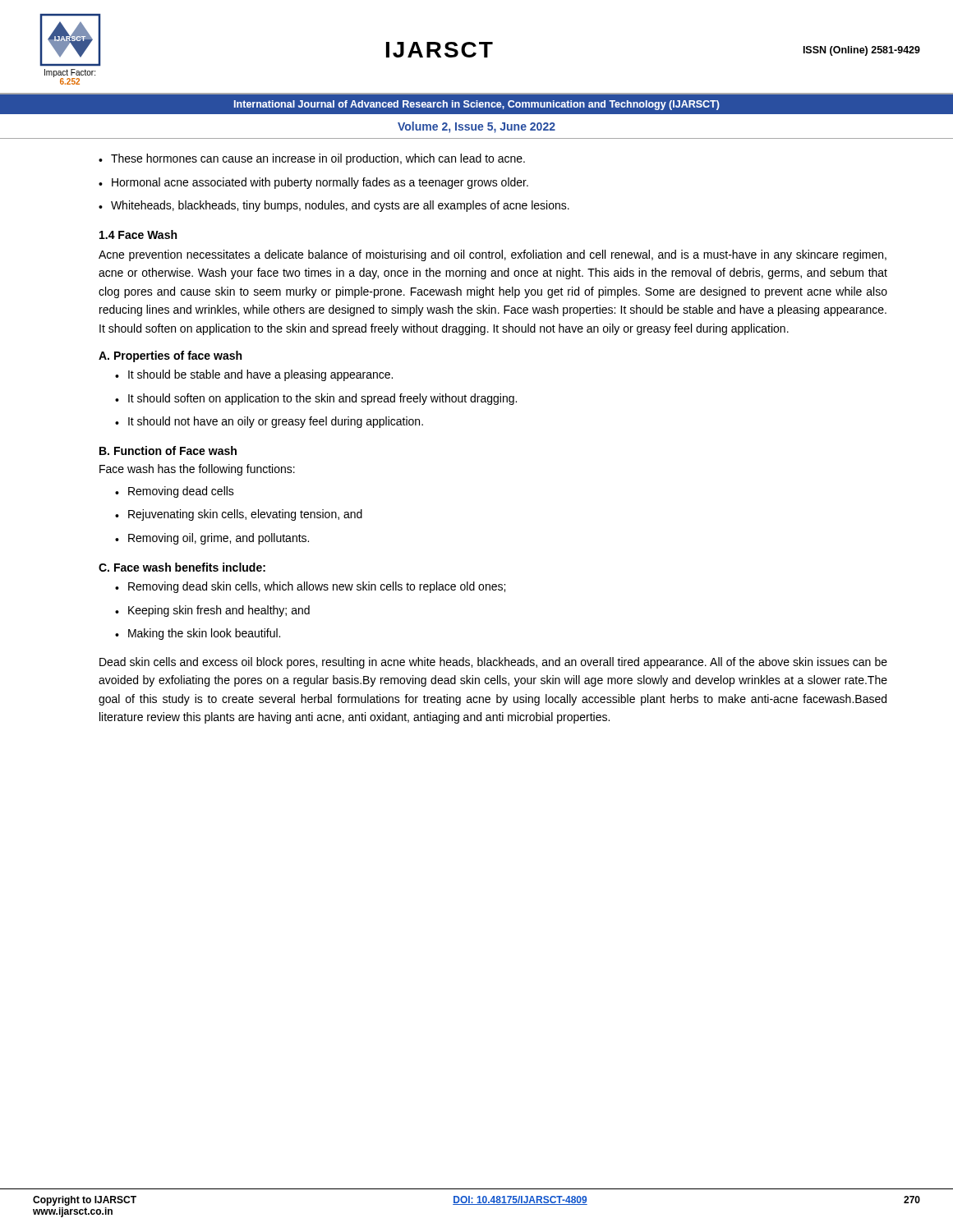Find the list item with the text "• It should be stable"

254,376
